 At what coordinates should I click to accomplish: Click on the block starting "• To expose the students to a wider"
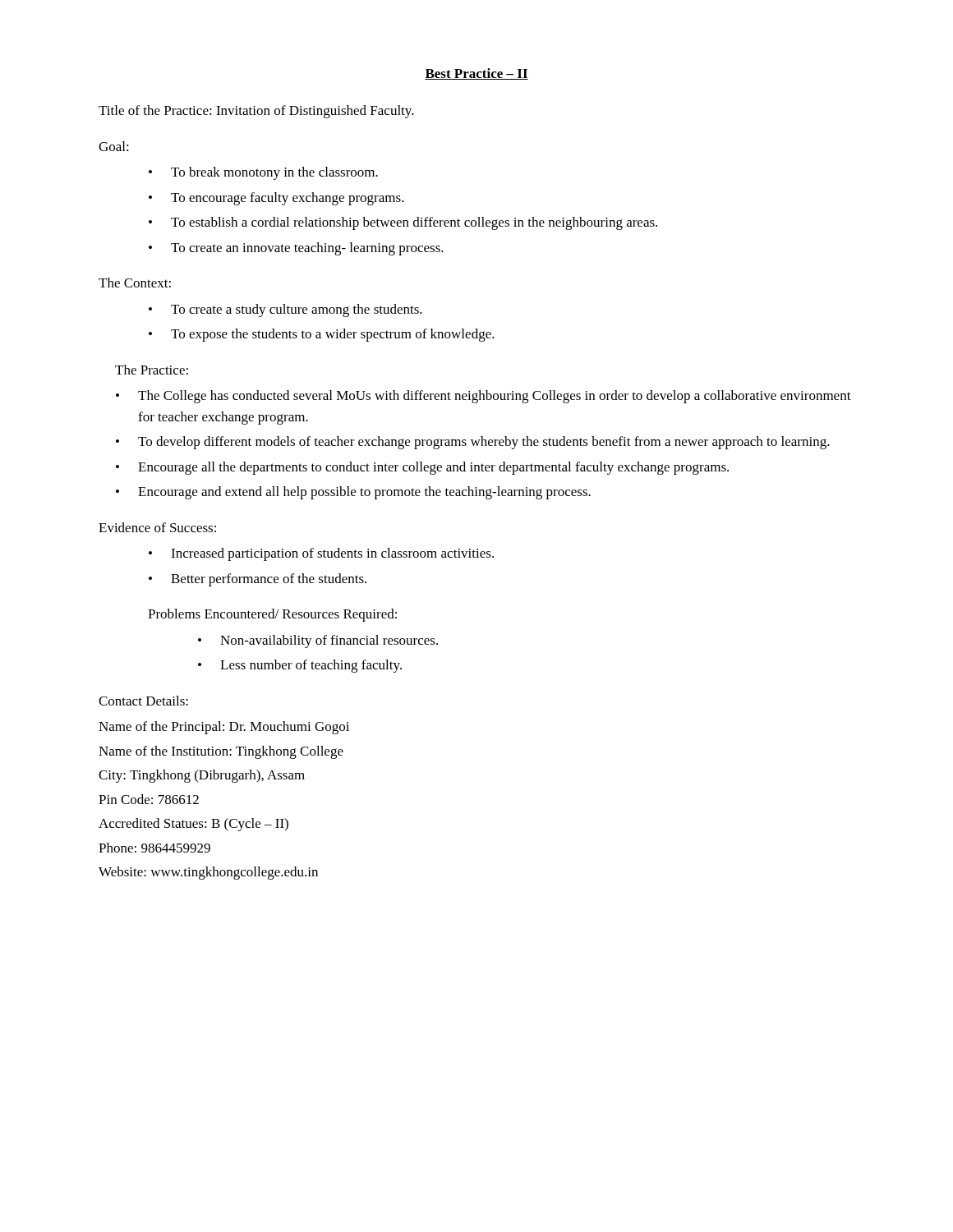coord(501,334)
